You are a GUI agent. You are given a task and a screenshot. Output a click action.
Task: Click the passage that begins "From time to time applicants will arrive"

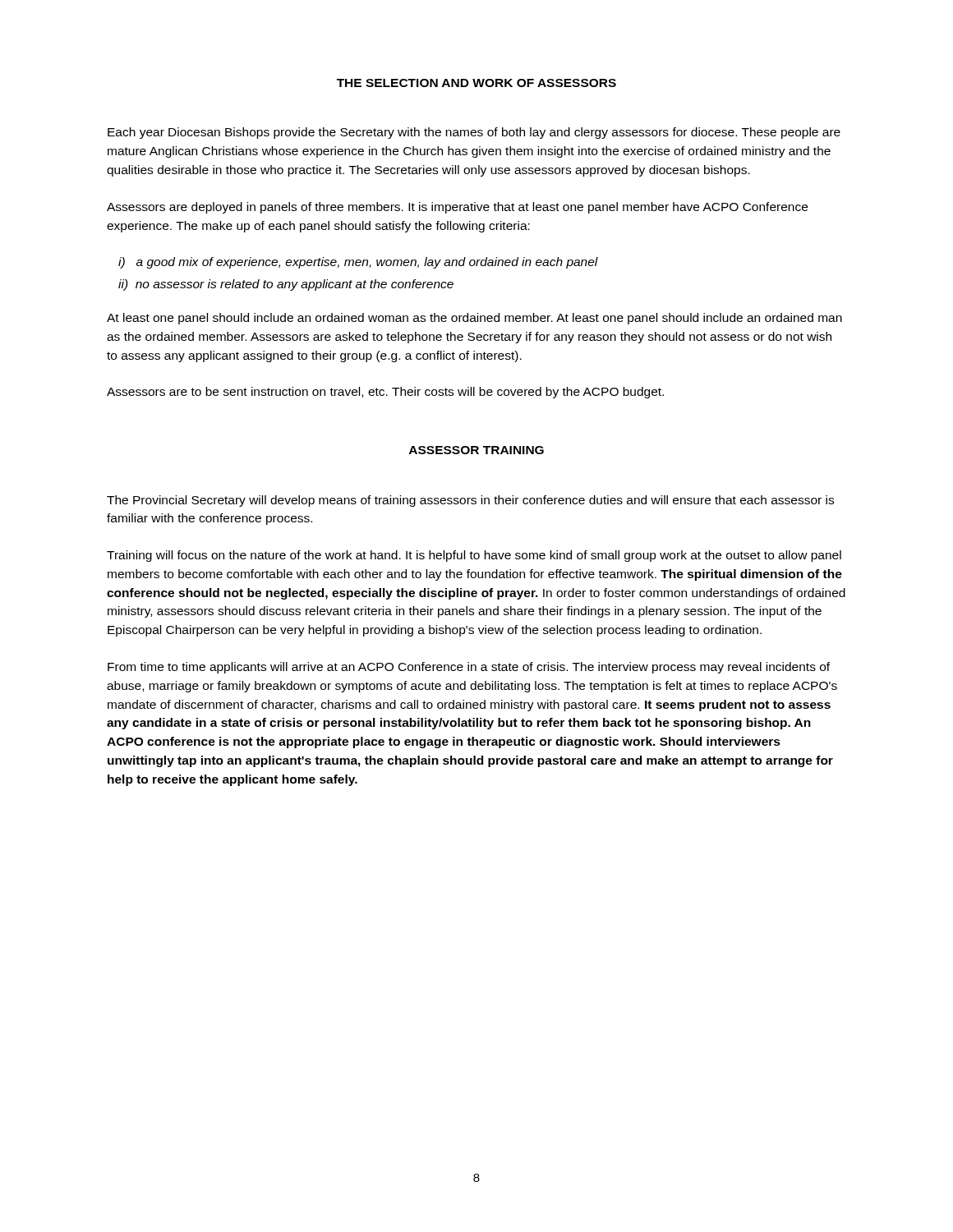click(472, 723)
